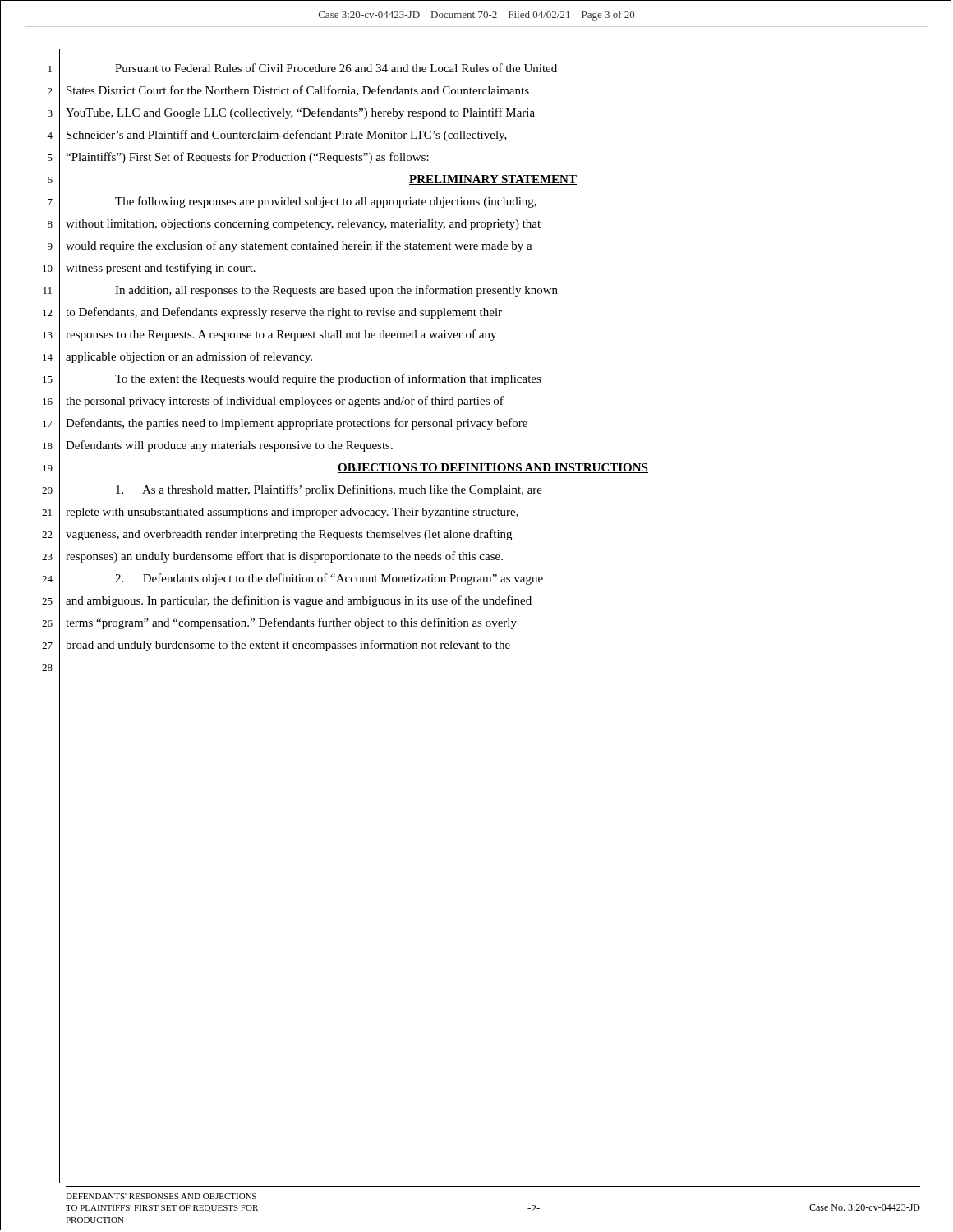Image resolution: width=953 pixels, height=1232 pixels.
Task: Find the text block starting "In addition, all responses"
Action: (x=493, y=324)
